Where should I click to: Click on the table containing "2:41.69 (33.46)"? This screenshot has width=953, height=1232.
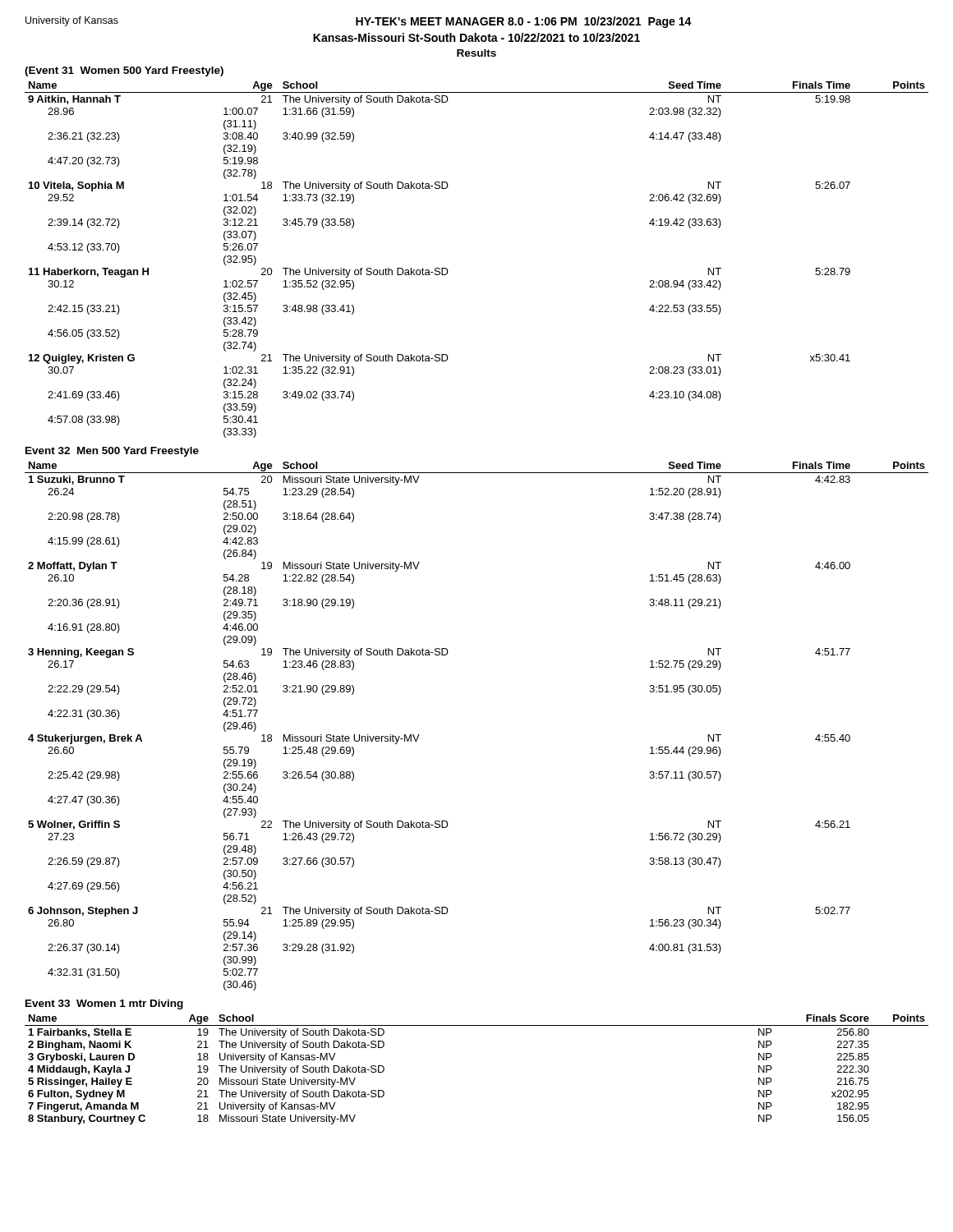[x=476, y=258]
